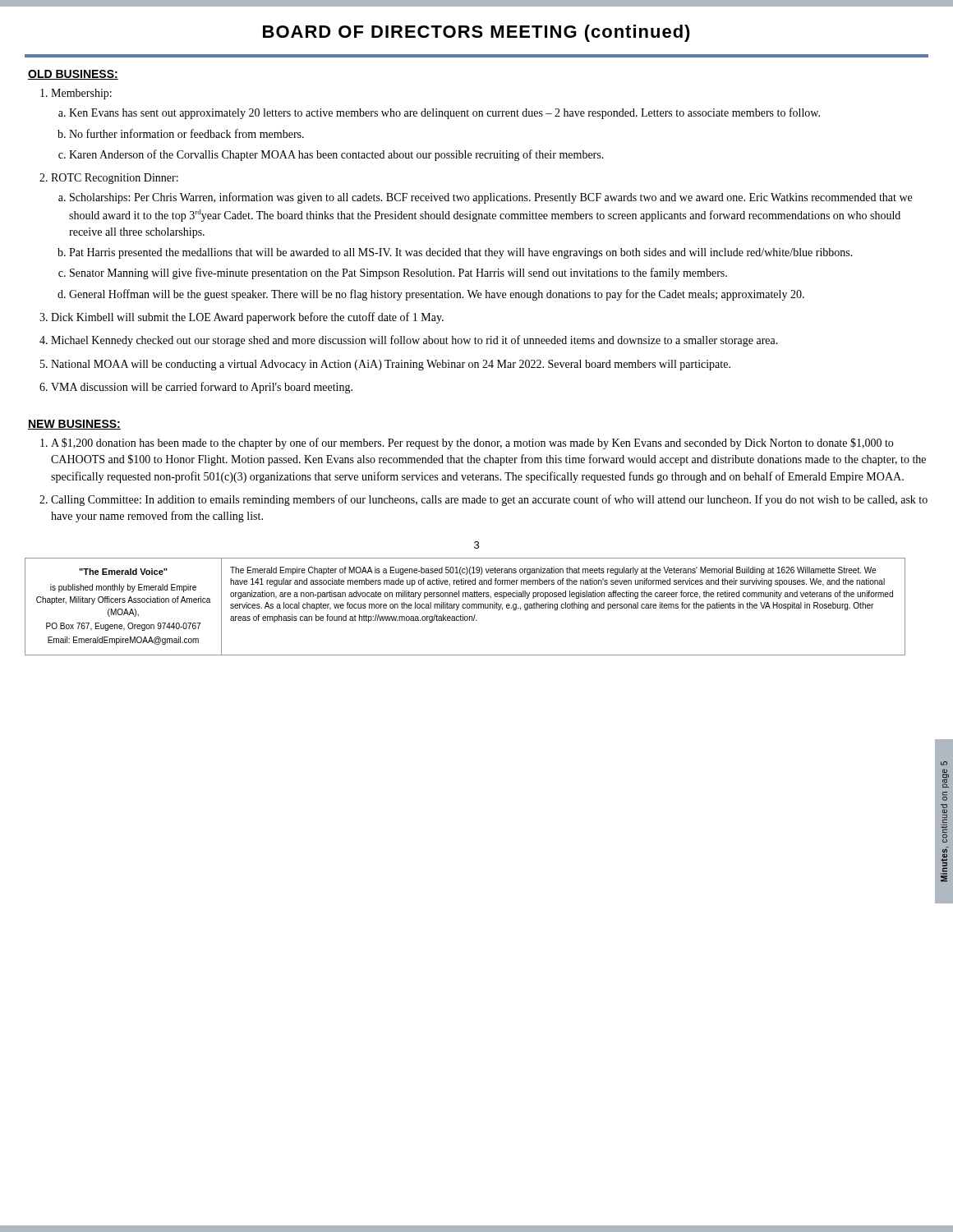
Task: Find the text starting "Membership: Ken Evans has"
Action: click(x=490, y=125)
